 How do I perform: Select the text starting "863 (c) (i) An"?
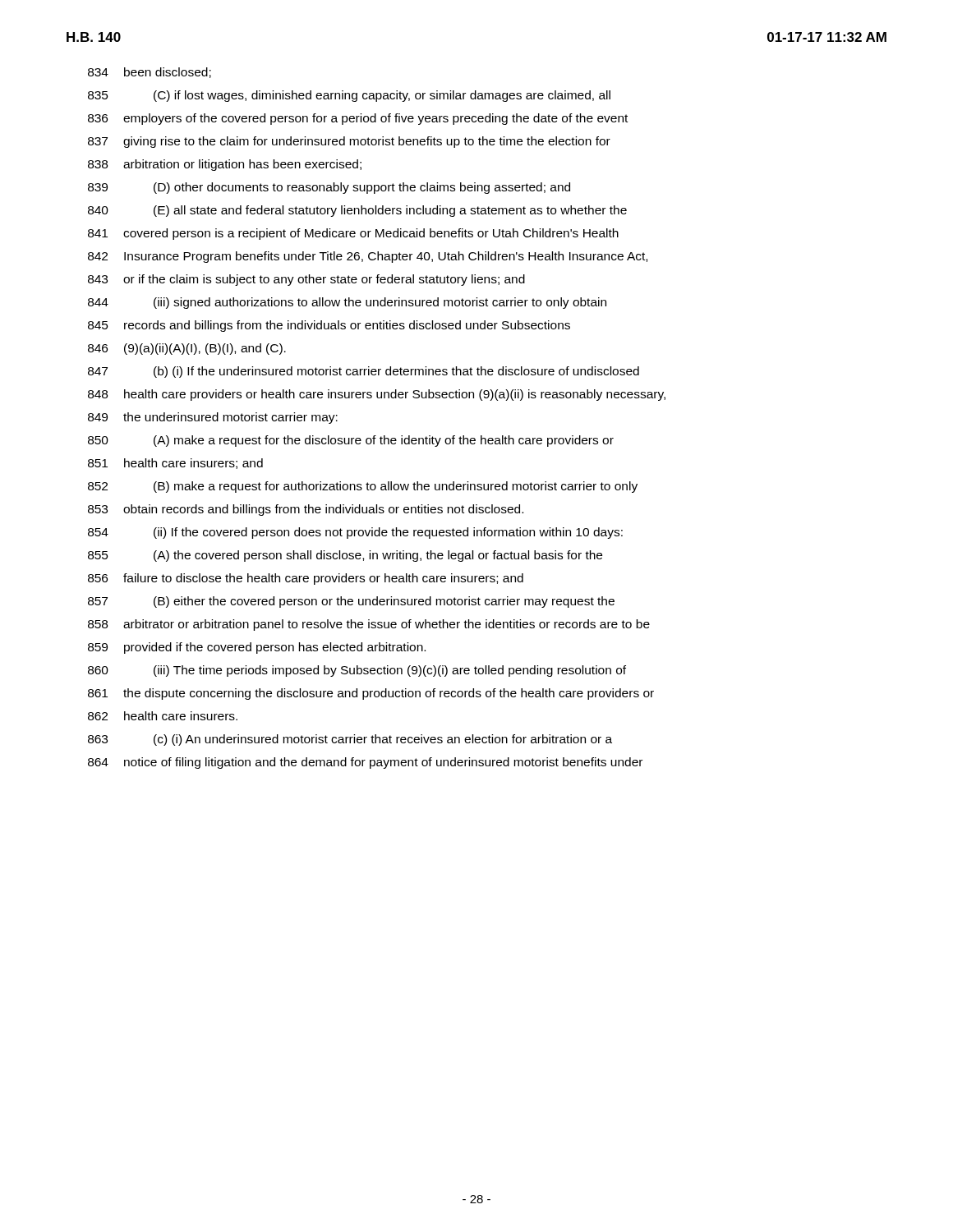point(476,740)
